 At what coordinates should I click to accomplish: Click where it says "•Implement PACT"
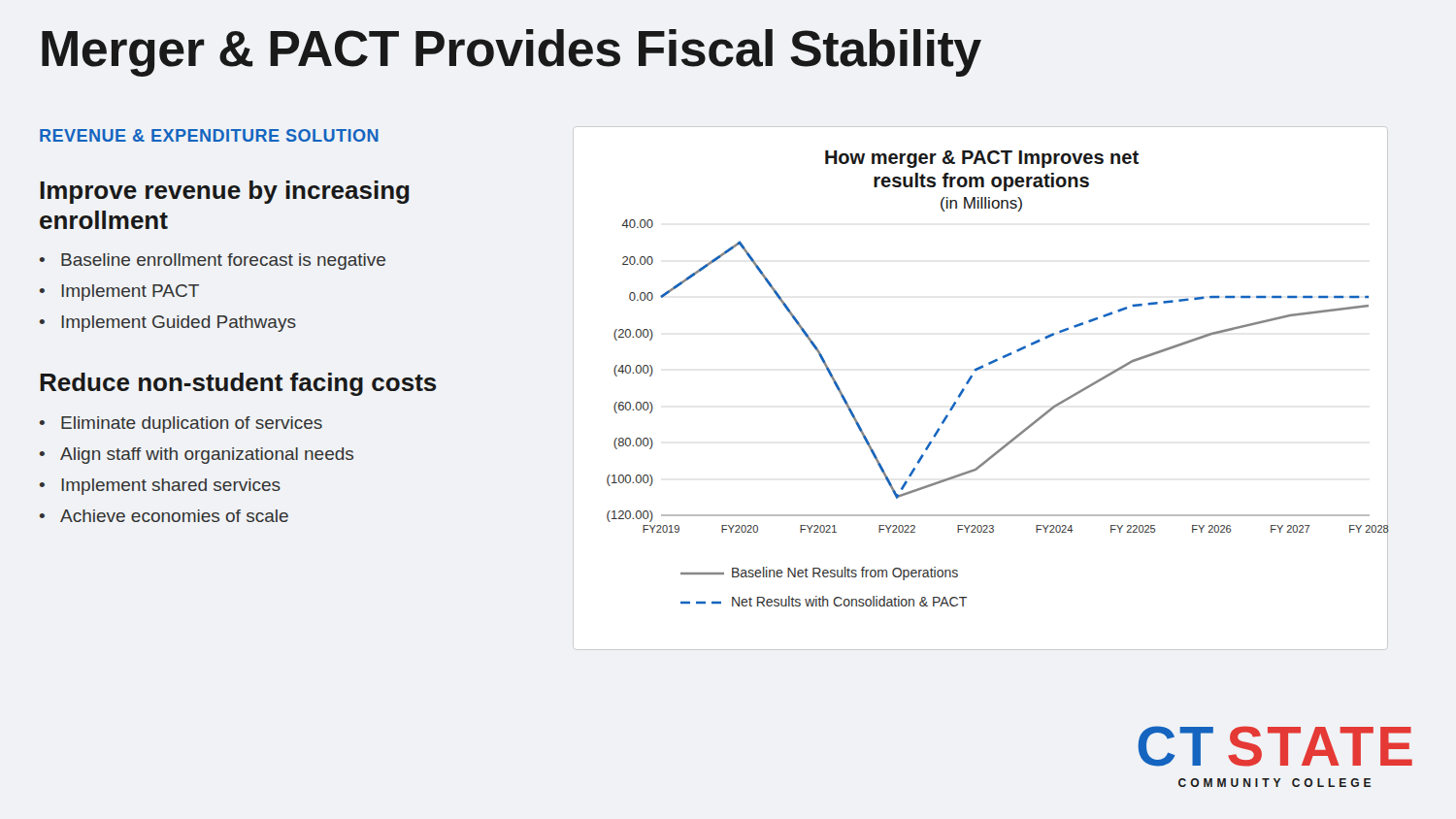coord(119,291)
